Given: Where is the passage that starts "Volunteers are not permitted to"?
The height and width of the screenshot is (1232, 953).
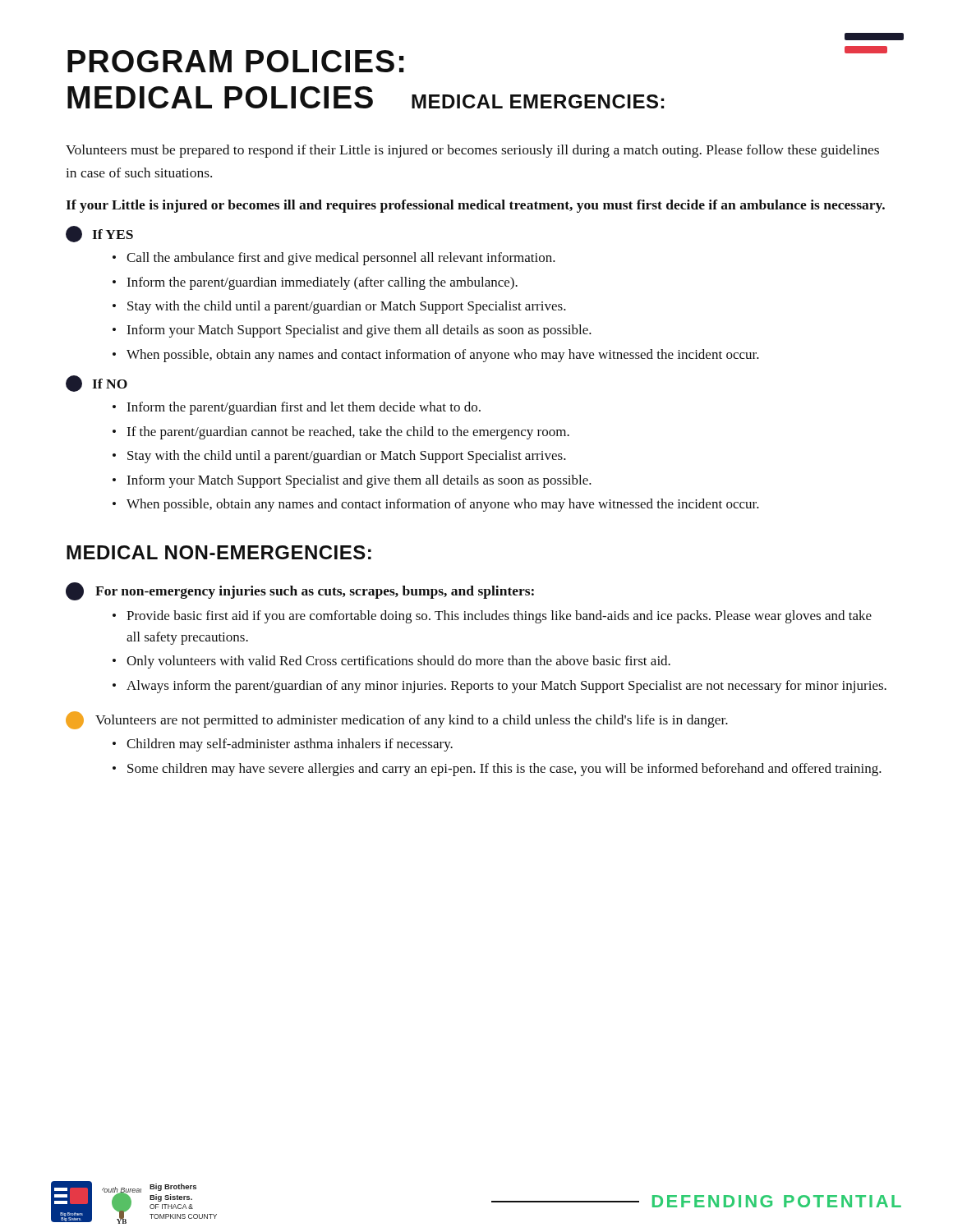Looking at the screenshot, I should pos(397,720).
